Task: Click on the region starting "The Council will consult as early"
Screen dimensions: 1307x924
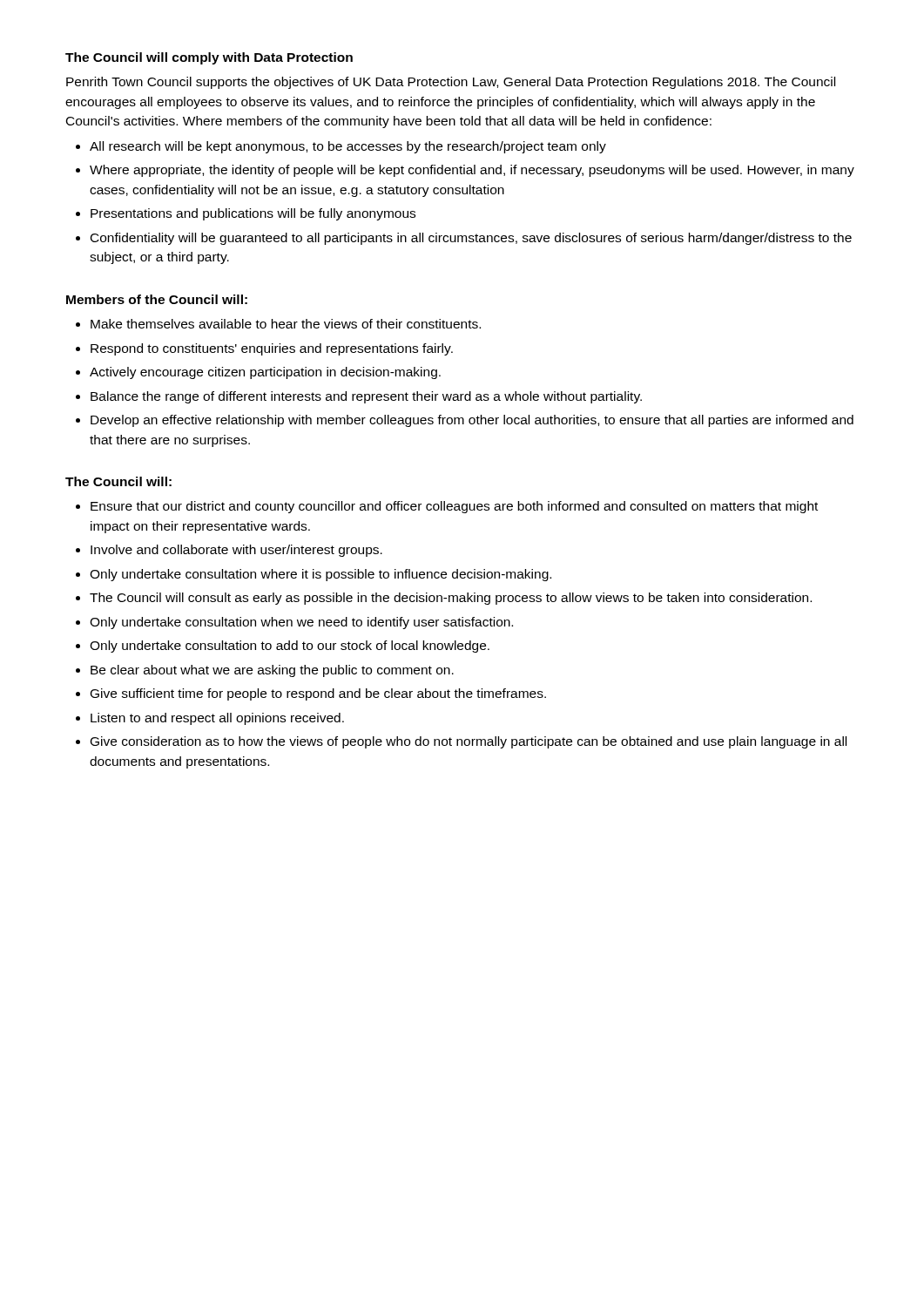Action: point(451,598)
